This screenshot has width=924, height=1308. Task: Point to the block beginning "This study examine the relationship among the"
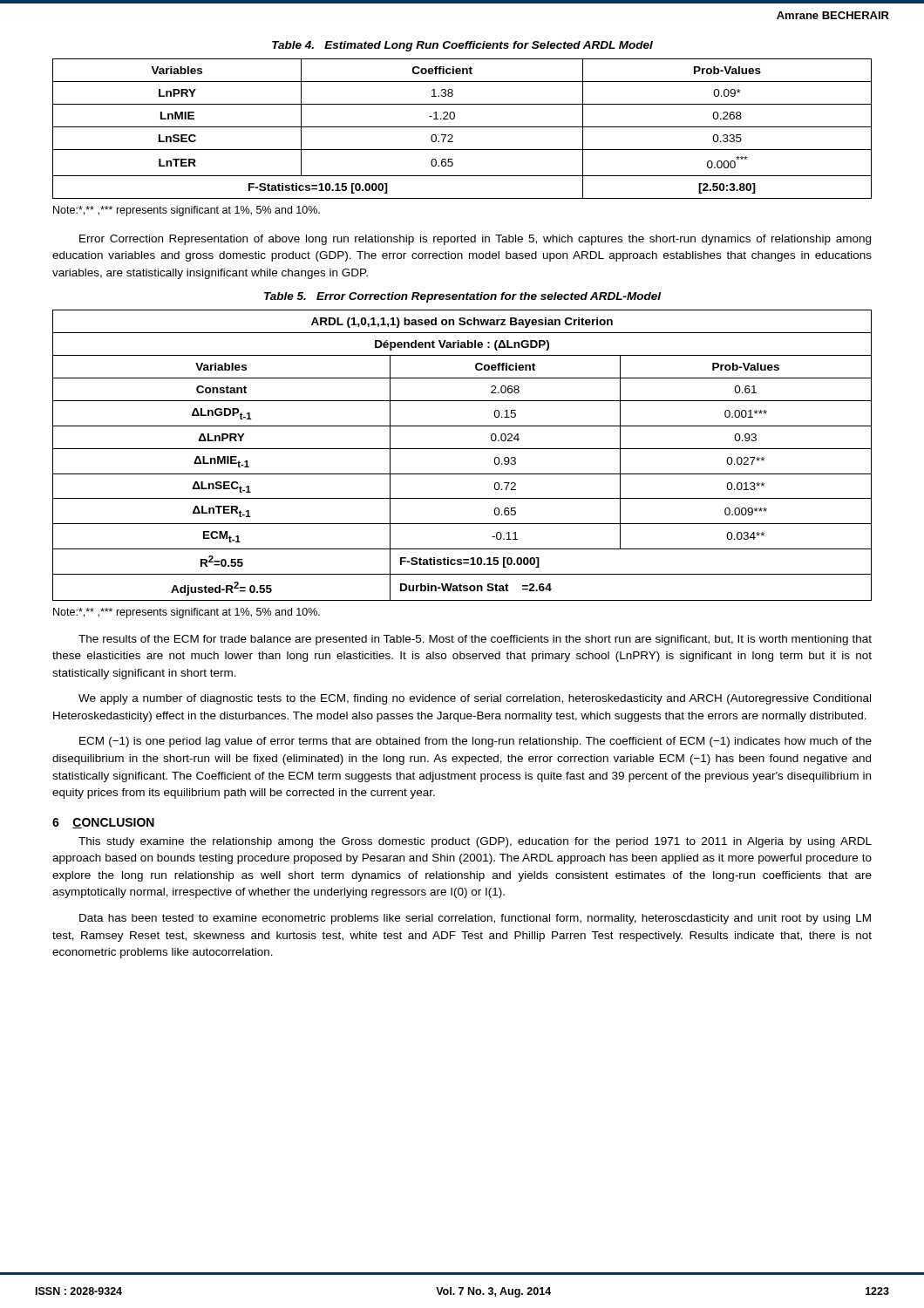click(462, 866)
